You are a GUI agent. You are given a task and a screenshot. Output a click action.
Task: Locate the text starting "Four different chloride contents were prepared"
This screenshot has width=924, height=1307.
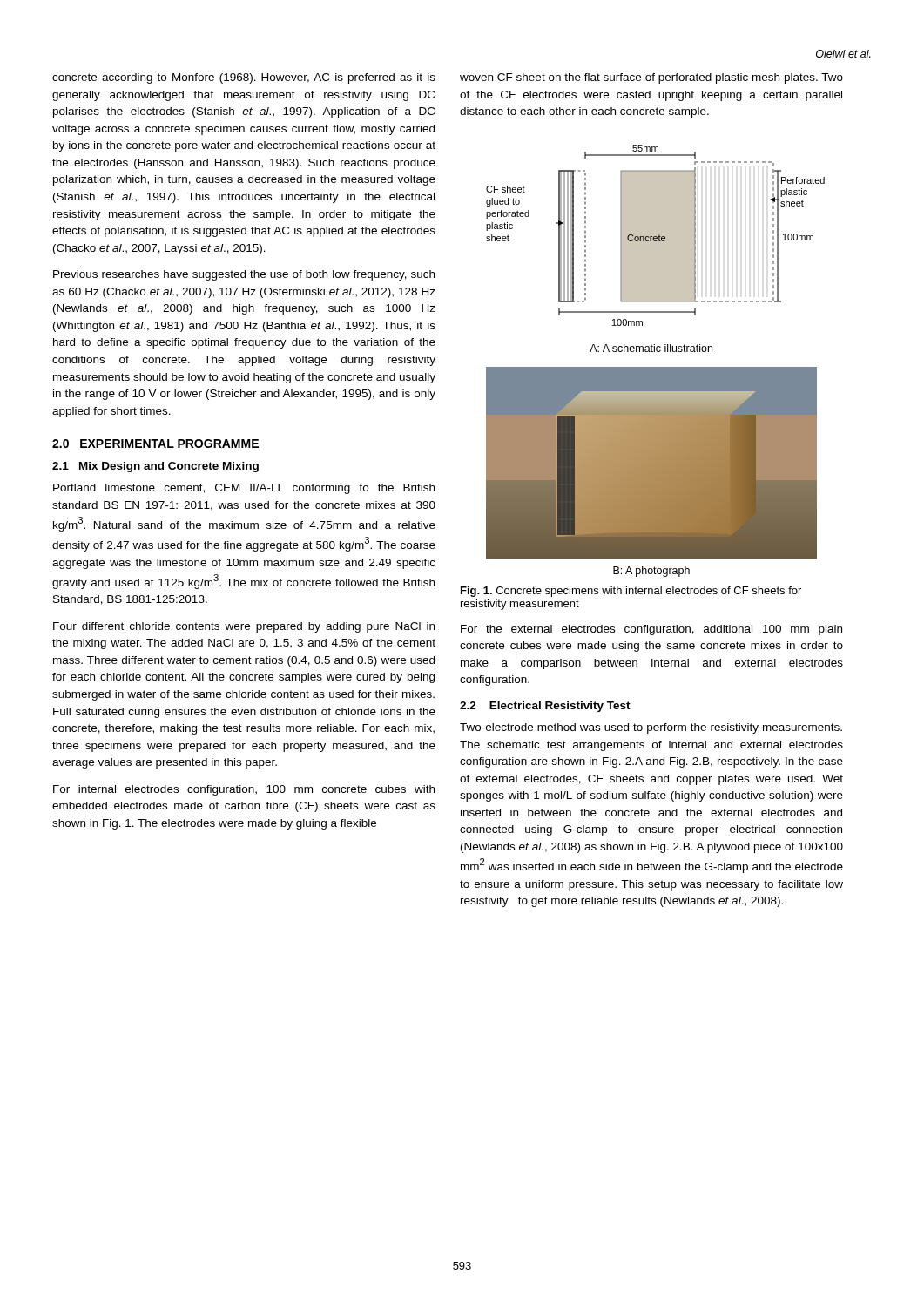coord(244,694)
